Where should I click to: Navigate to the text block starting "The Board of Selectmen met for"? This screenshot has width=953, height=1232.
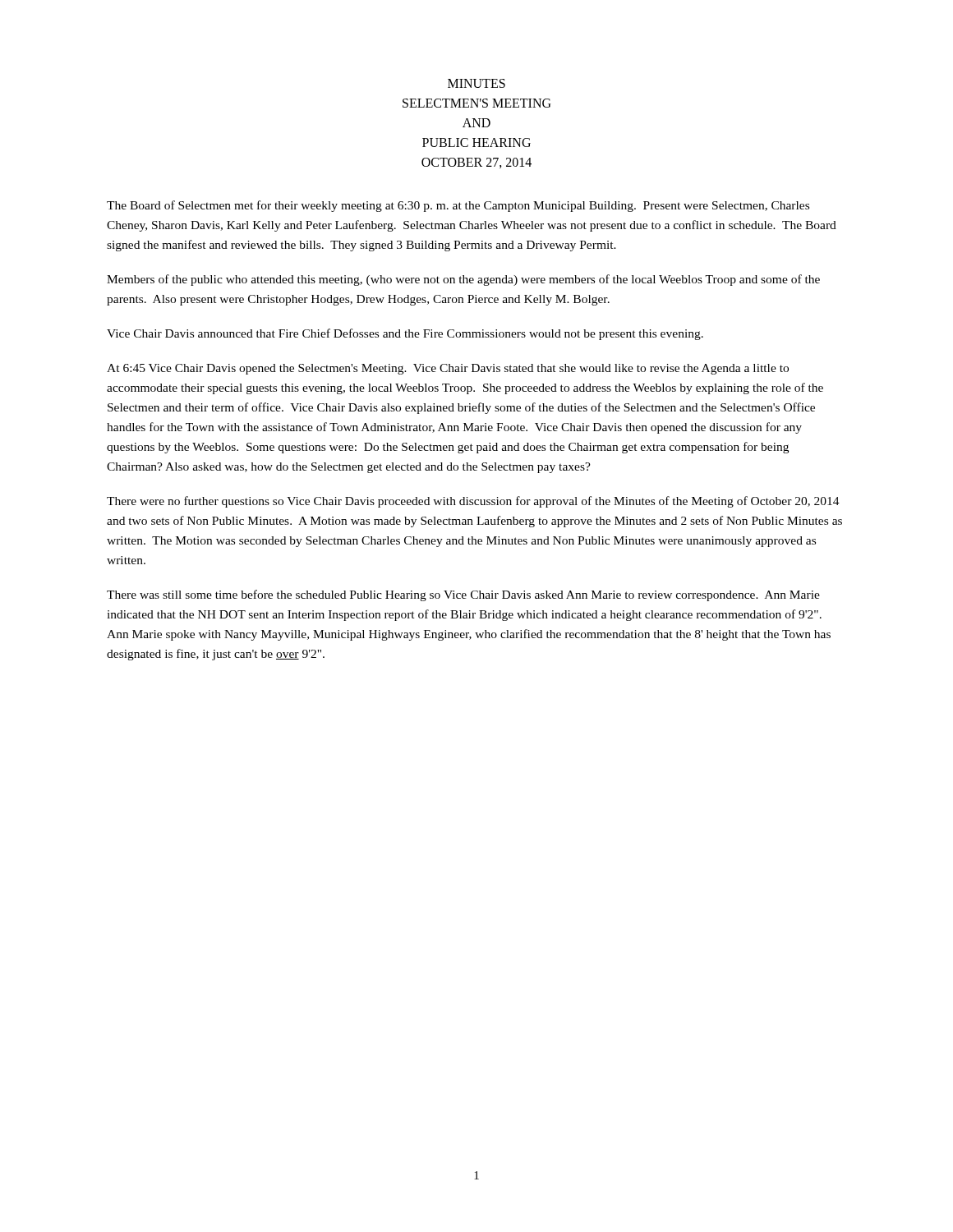click(471, 225)
